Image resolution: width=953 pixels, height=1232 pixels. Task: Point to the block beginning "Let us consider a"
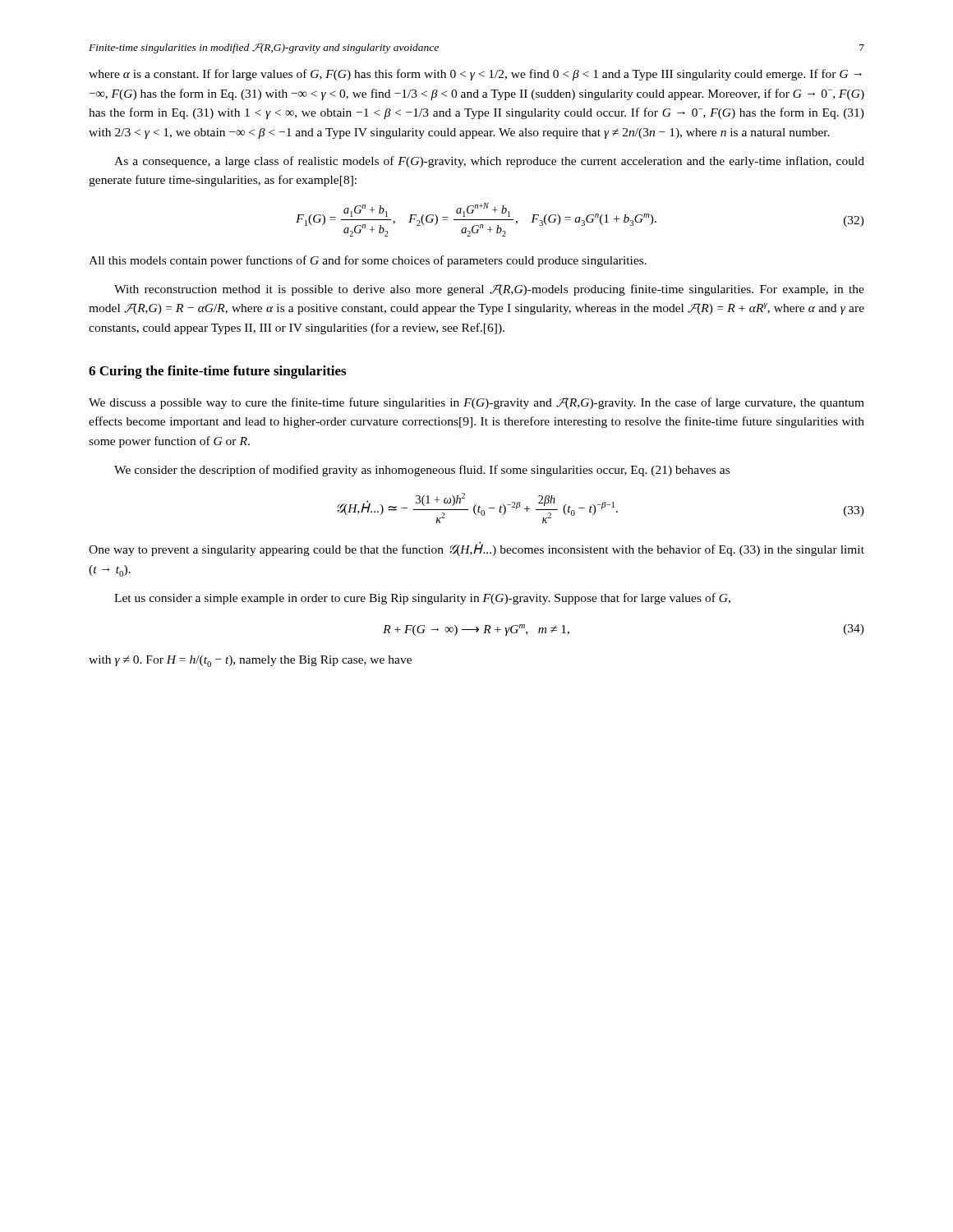pyautogui.click(x=423, y=598)
